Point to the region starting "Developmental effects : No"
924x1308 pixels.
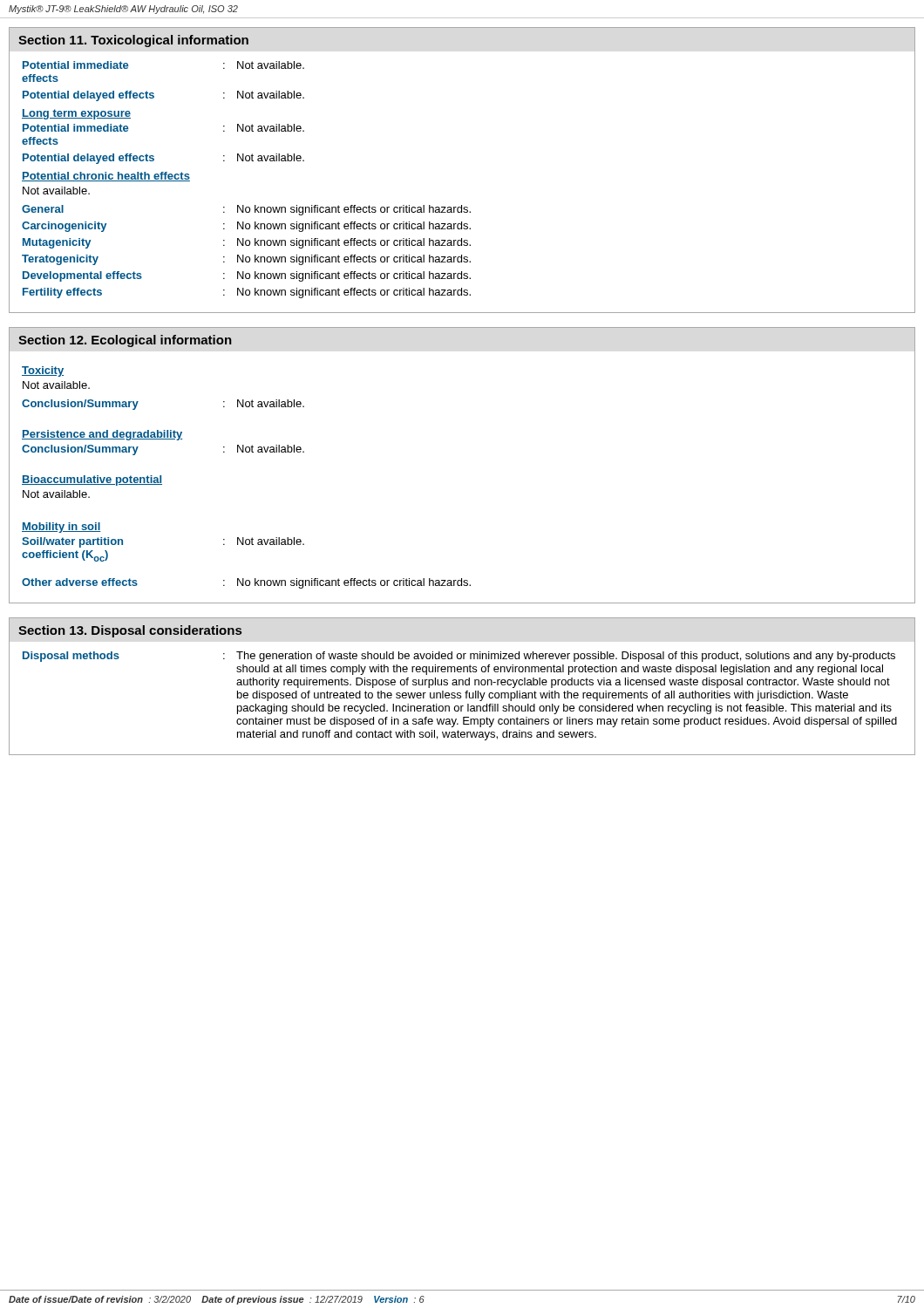462,275
